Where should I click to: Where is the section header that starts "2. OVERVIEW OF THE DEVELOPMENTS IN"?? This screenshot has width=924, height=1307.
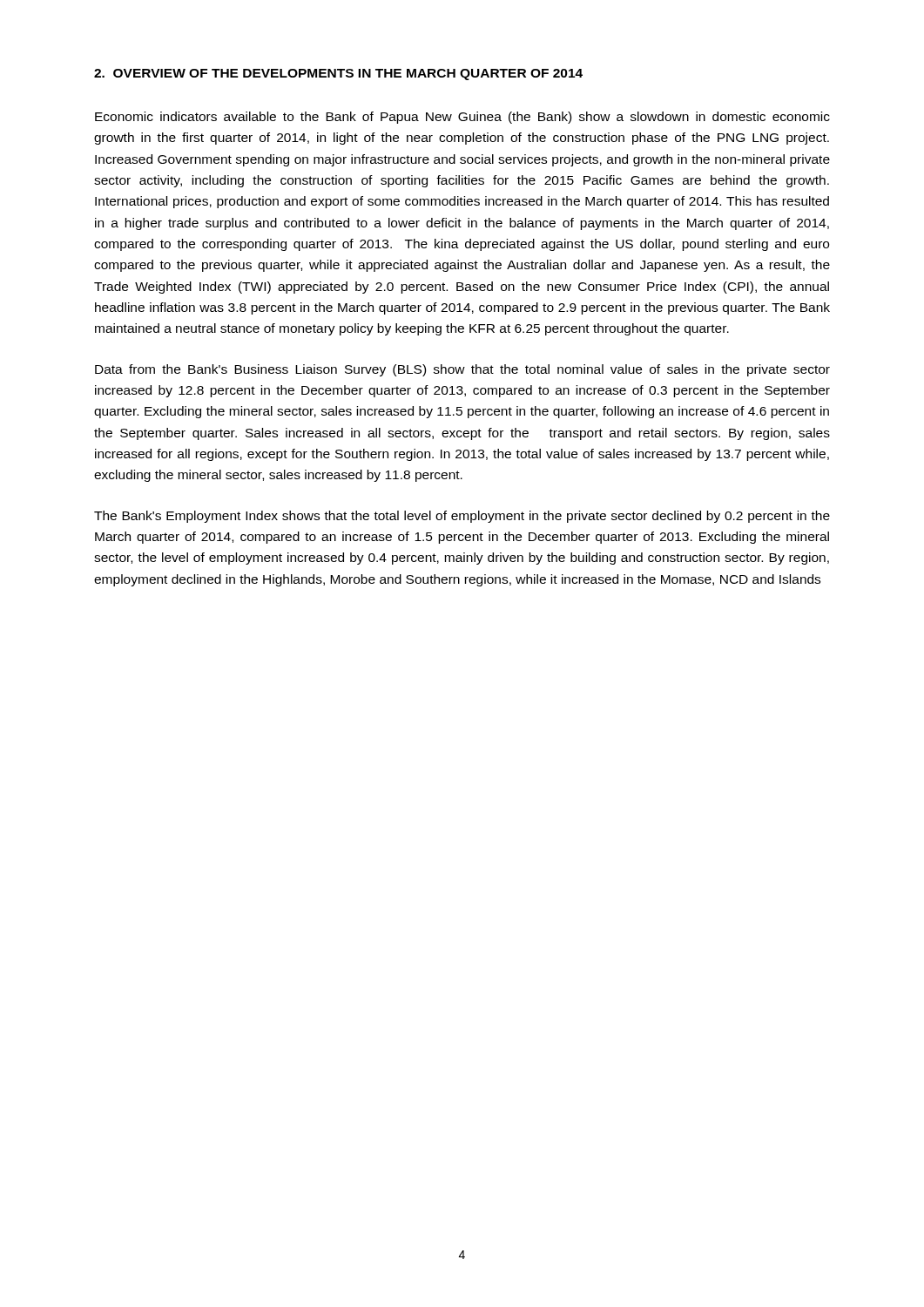pos(338,73)
